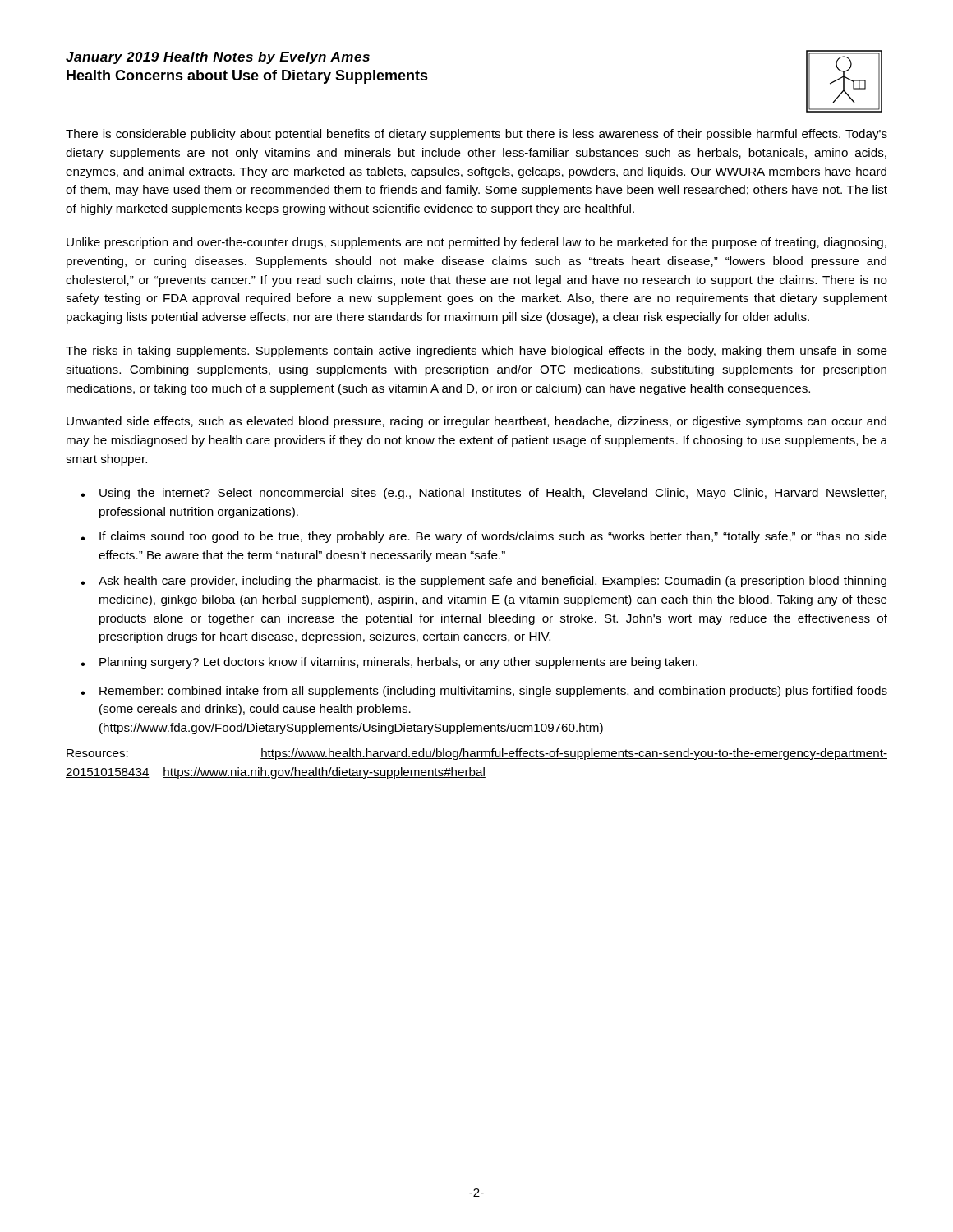The image size is (953, 1232).
Task: Click on the text block that says "There is considerable publicity about potential benefits of"
Action: [x=476, y=171]
